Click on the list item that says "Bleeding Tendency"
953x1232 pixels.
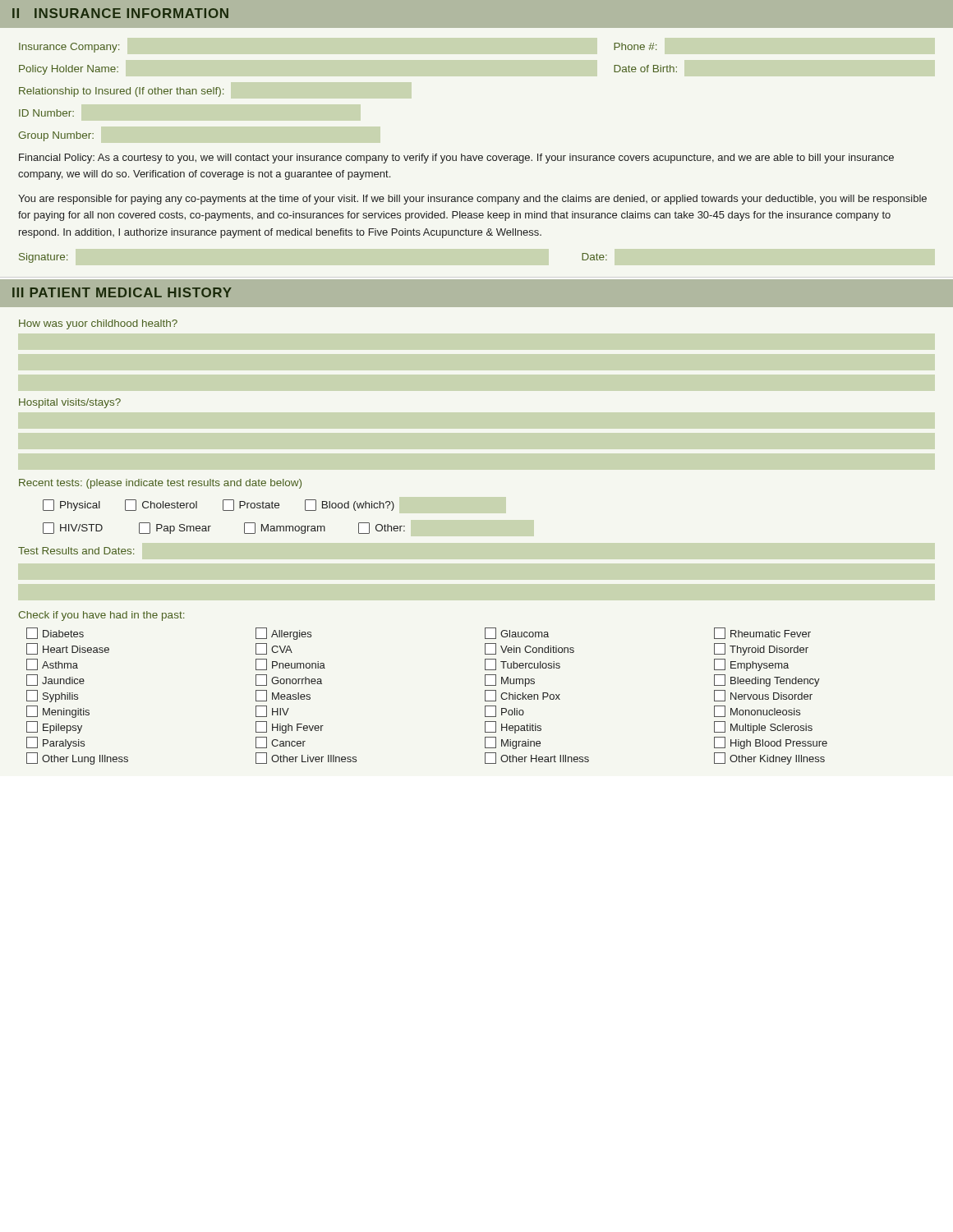[x=767, y=680]
